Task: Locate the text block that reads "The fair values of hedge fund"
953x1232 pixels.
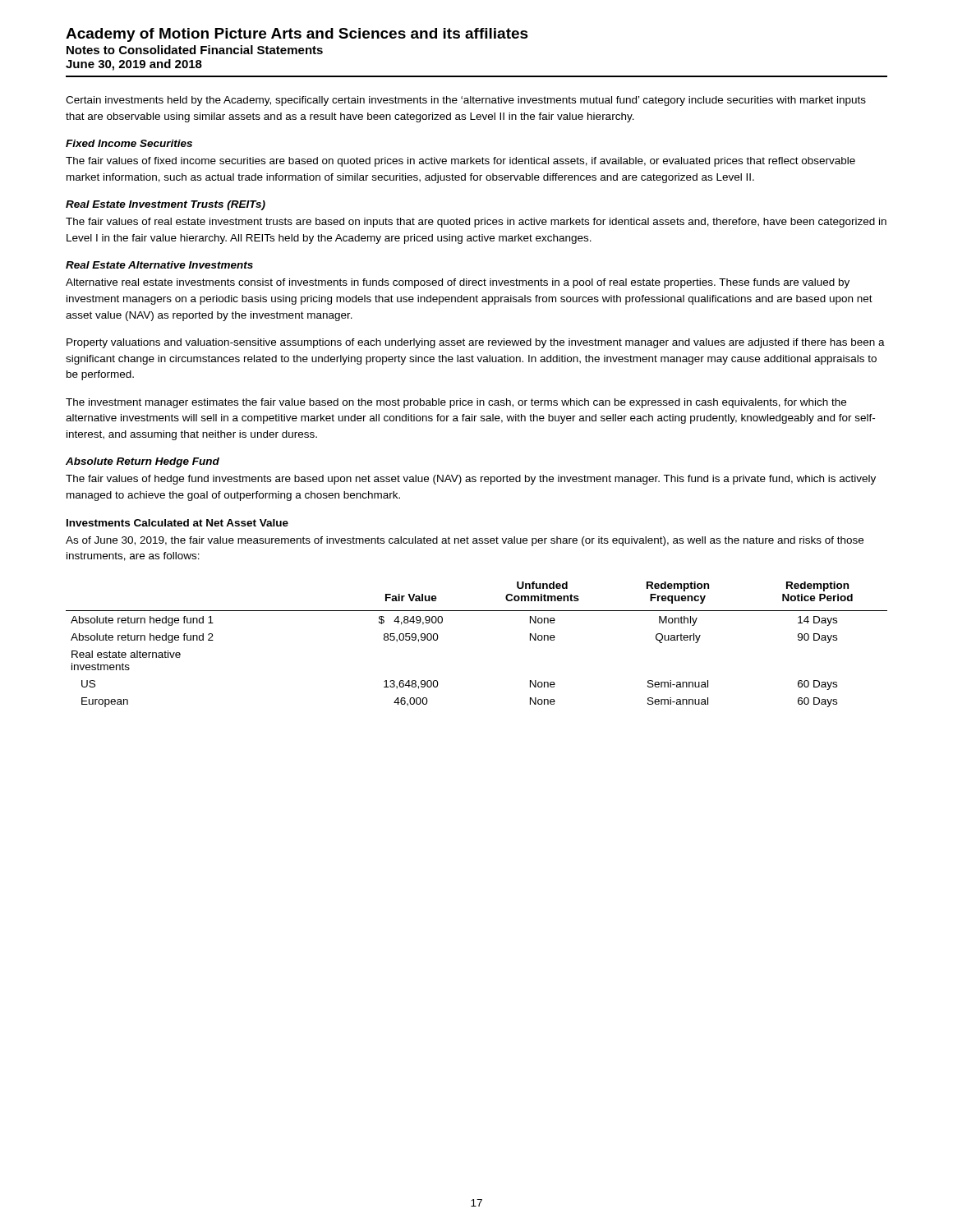Action: point(471,487)
